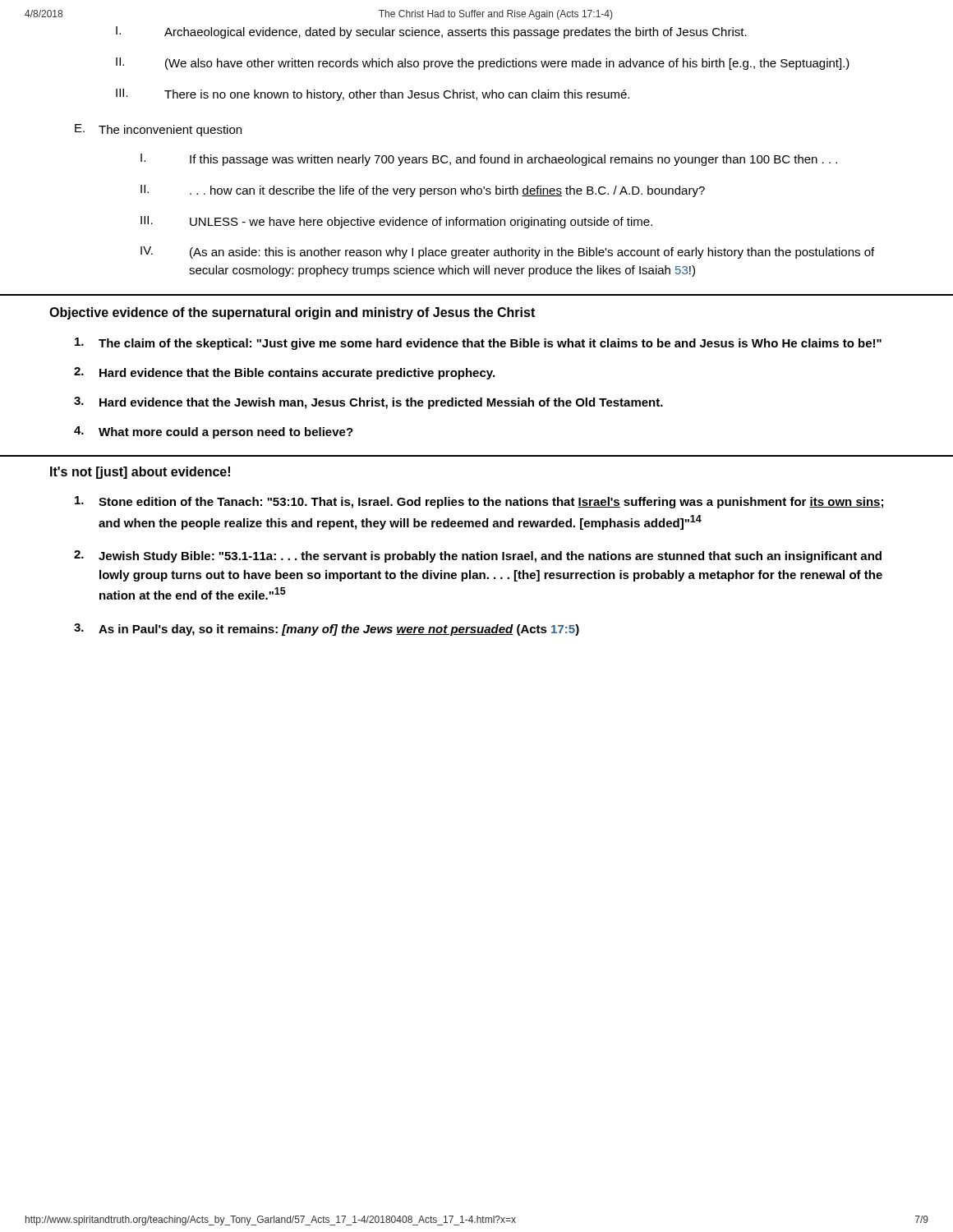This screenshot has width=953, height=1232.
Task: Where is the passage that starts "IV. (As an aside: this"?
Action: coord(522,261)
